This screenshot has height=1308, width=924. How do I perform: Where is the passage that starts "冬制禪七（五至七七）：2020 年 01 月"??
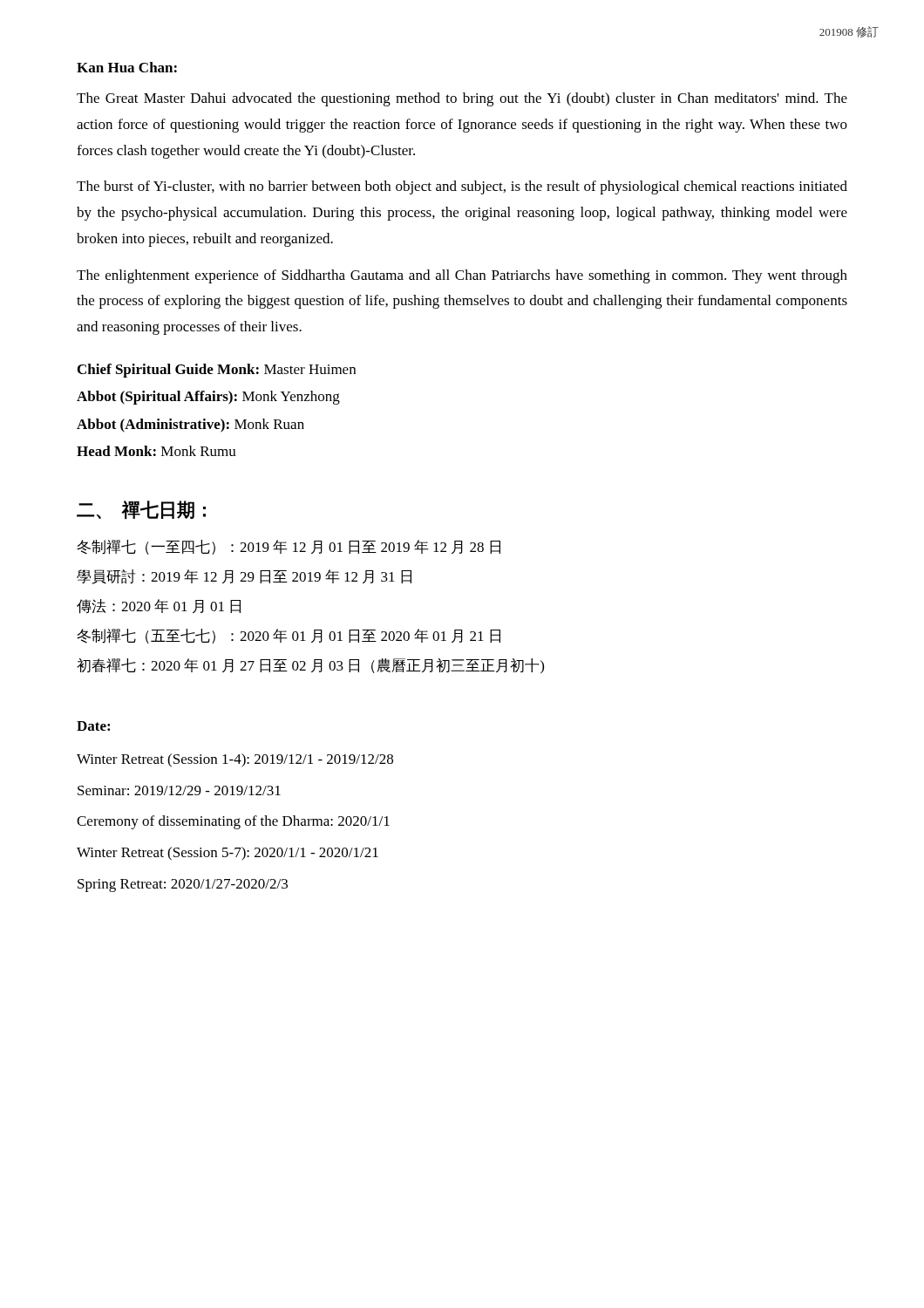[290, 636]
